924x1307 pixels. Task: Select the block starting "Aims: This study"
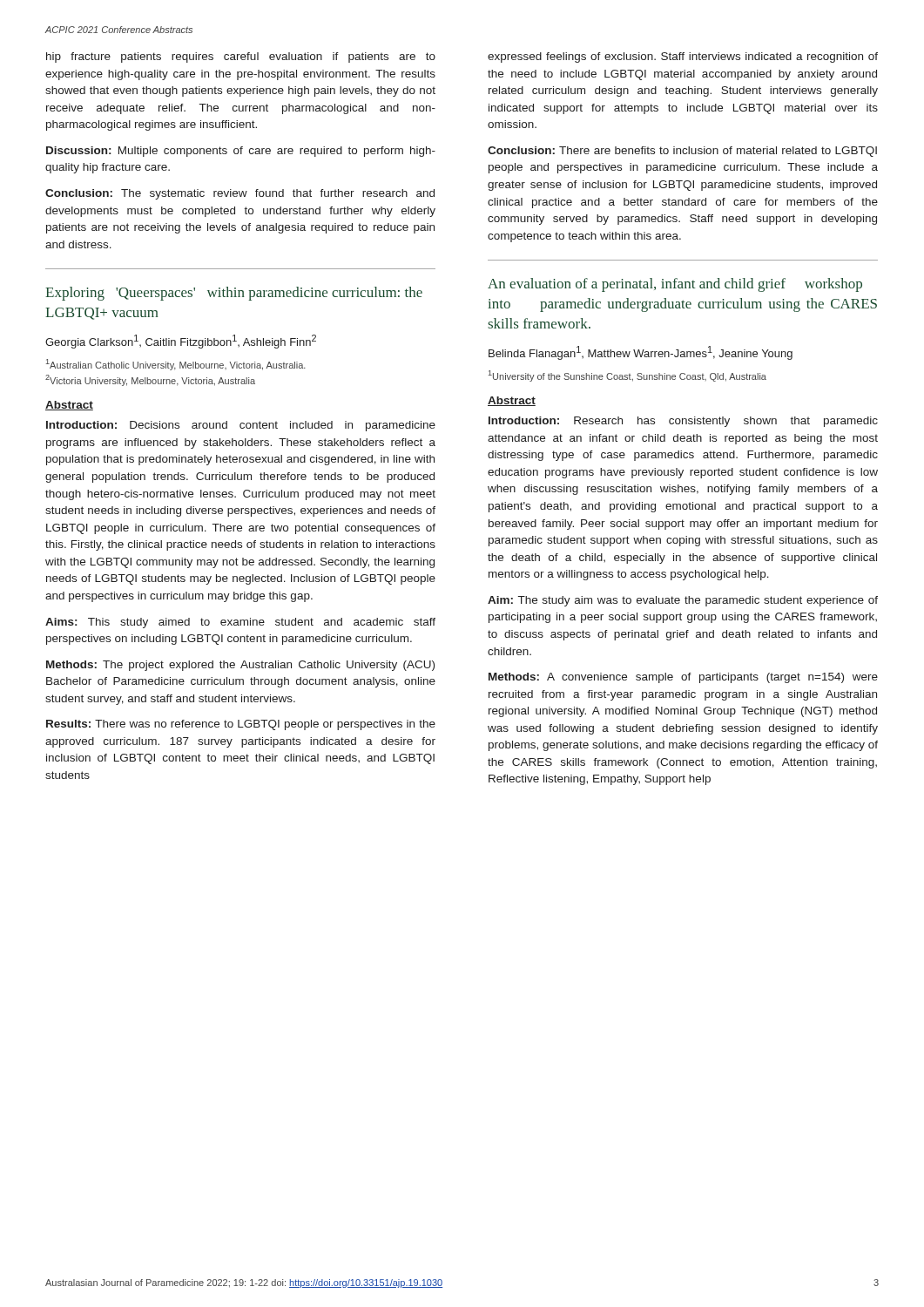click(240, 630)
